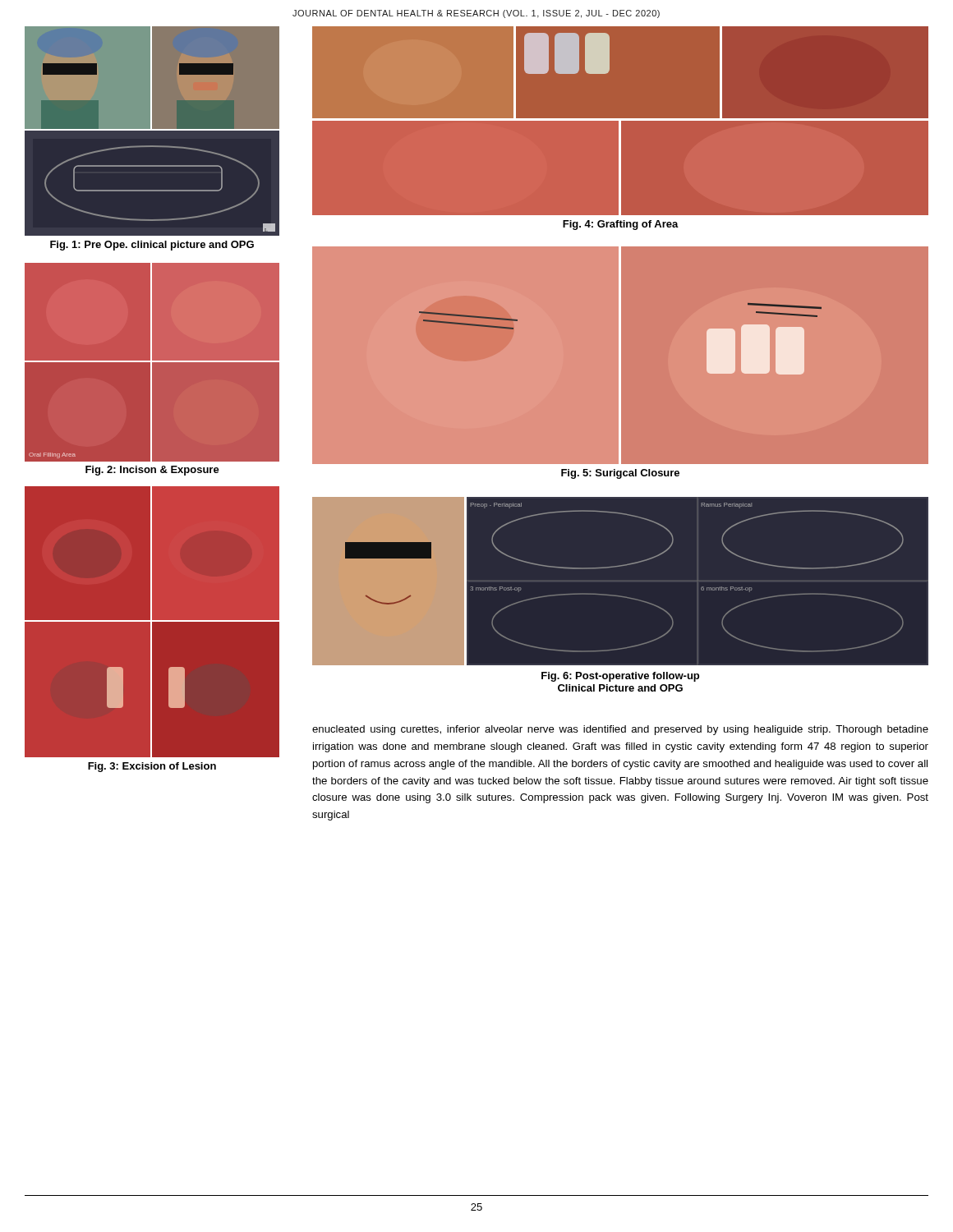Image resolution: width=953 pixels, height=1232 pixels.
Task: Click on the element starting "Fig. 4: Grafting"
Action: tap(620, 224)
